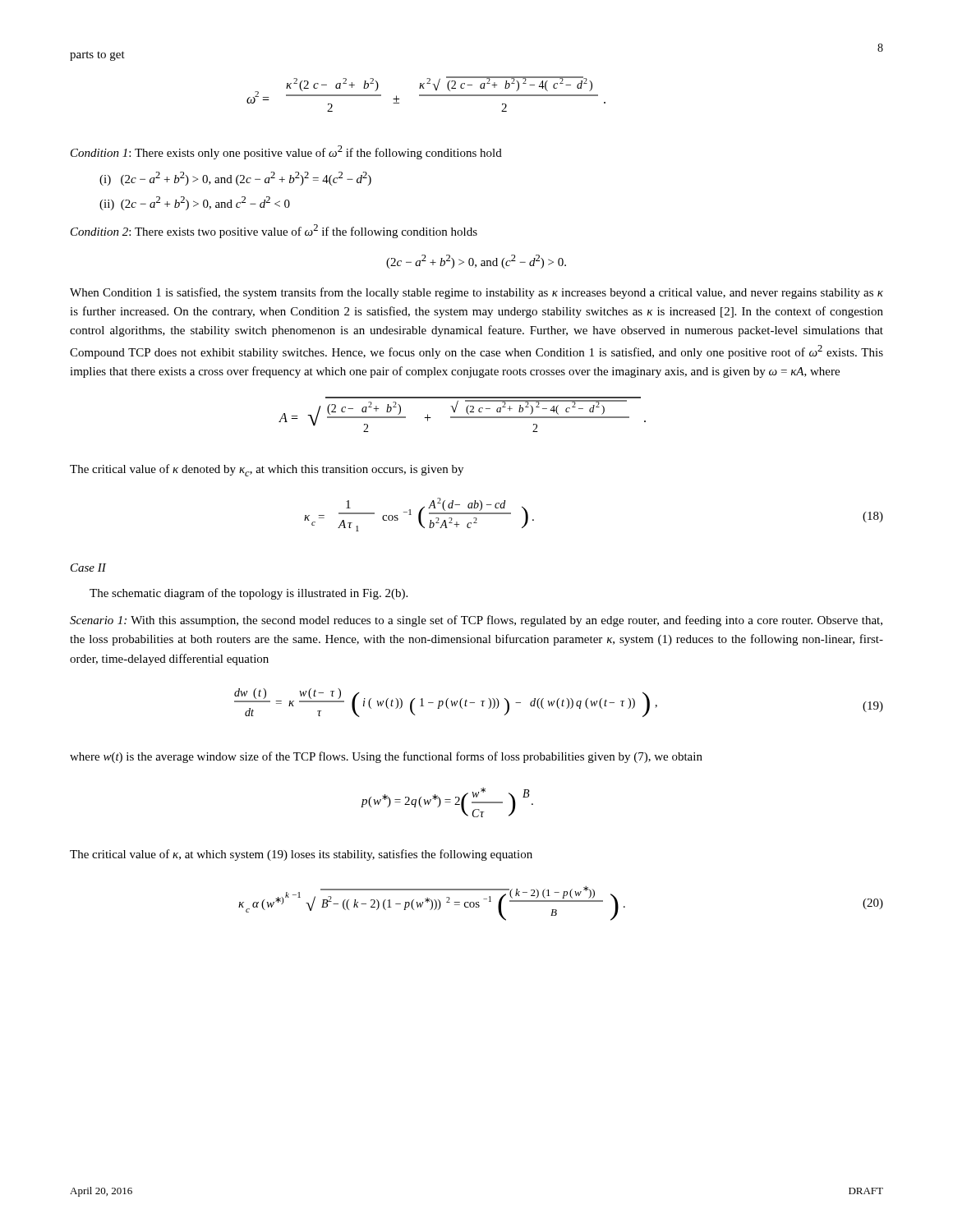Screen dimensions: 1232x953
Task: Locate a section header
Action: 88,567
